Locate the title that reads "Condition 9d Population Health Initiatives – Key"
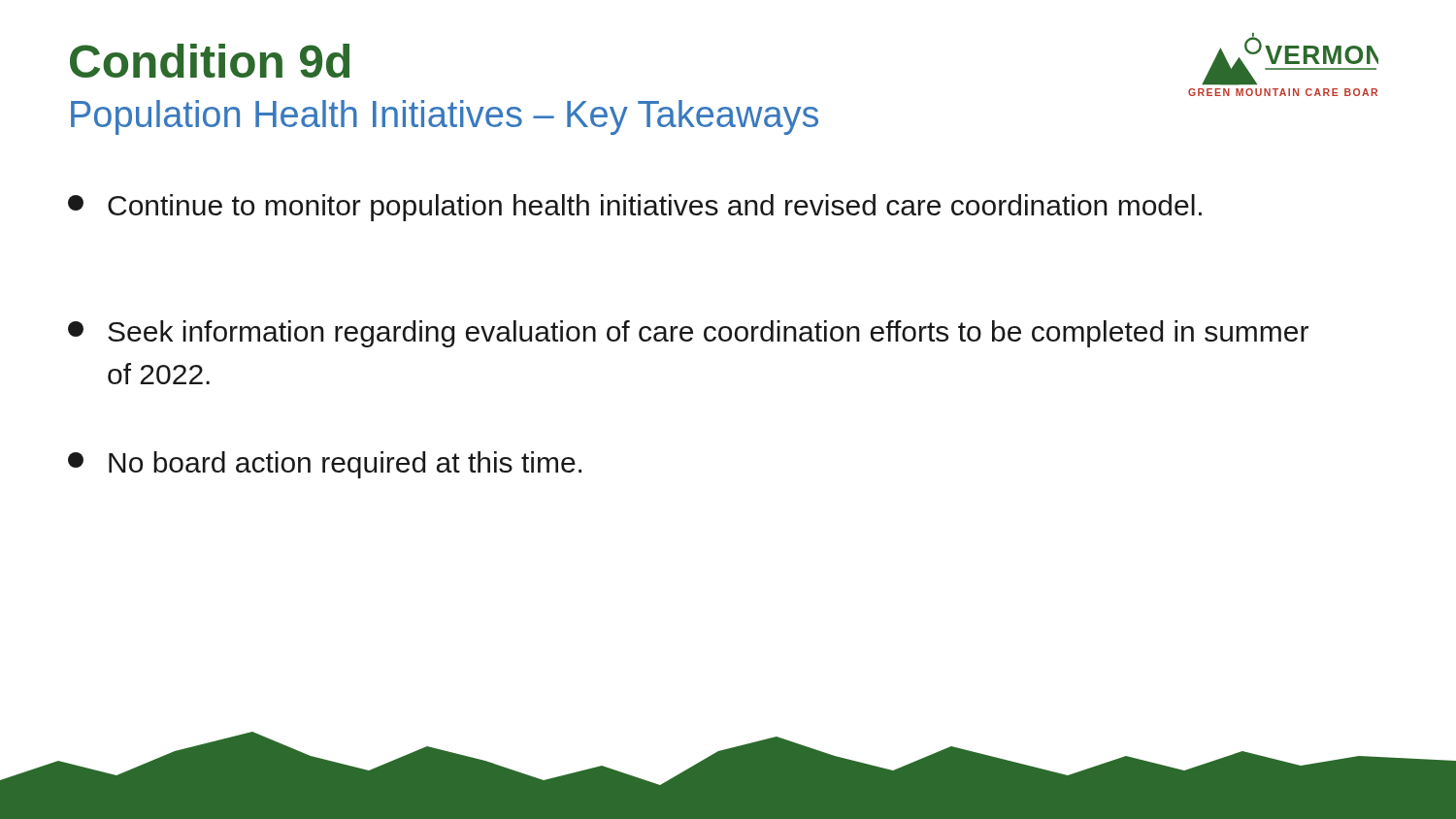Image resolution: width=1456 pixels, height=819 pixels. [210, 61]
